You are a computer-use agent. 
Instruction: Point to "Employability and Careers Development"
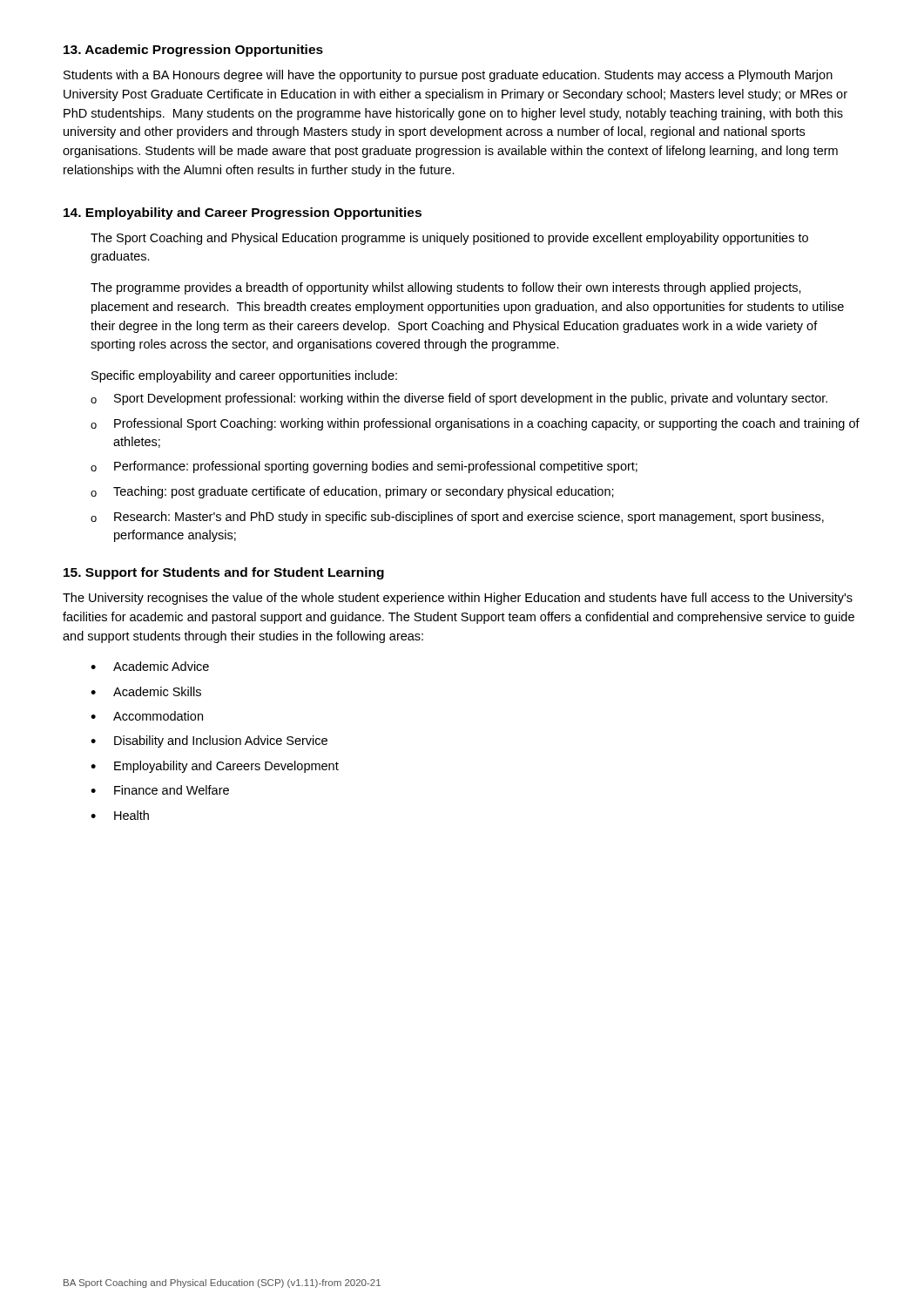click(x=215, y=767)
